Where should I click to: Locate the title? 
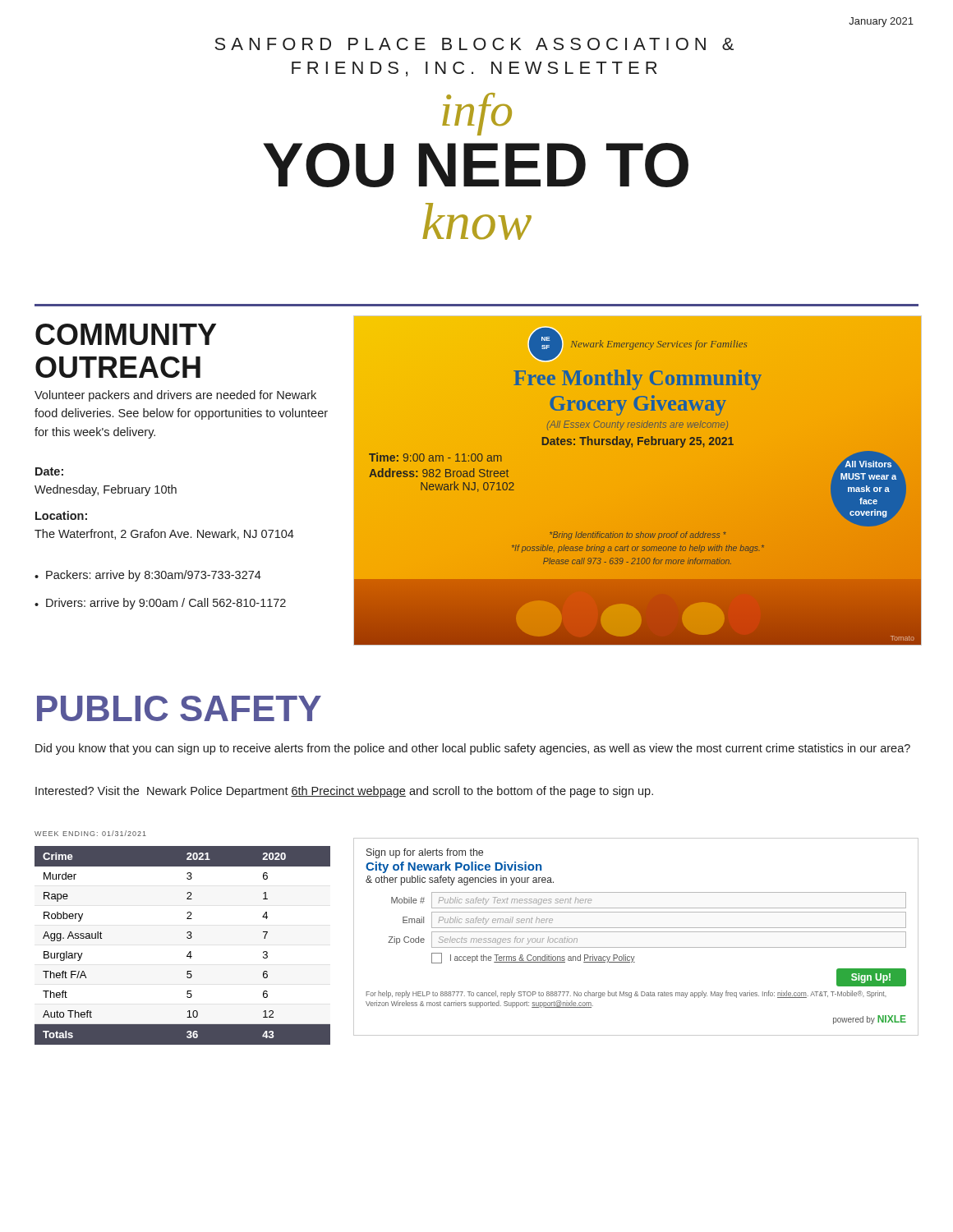(x=476, y=143)
